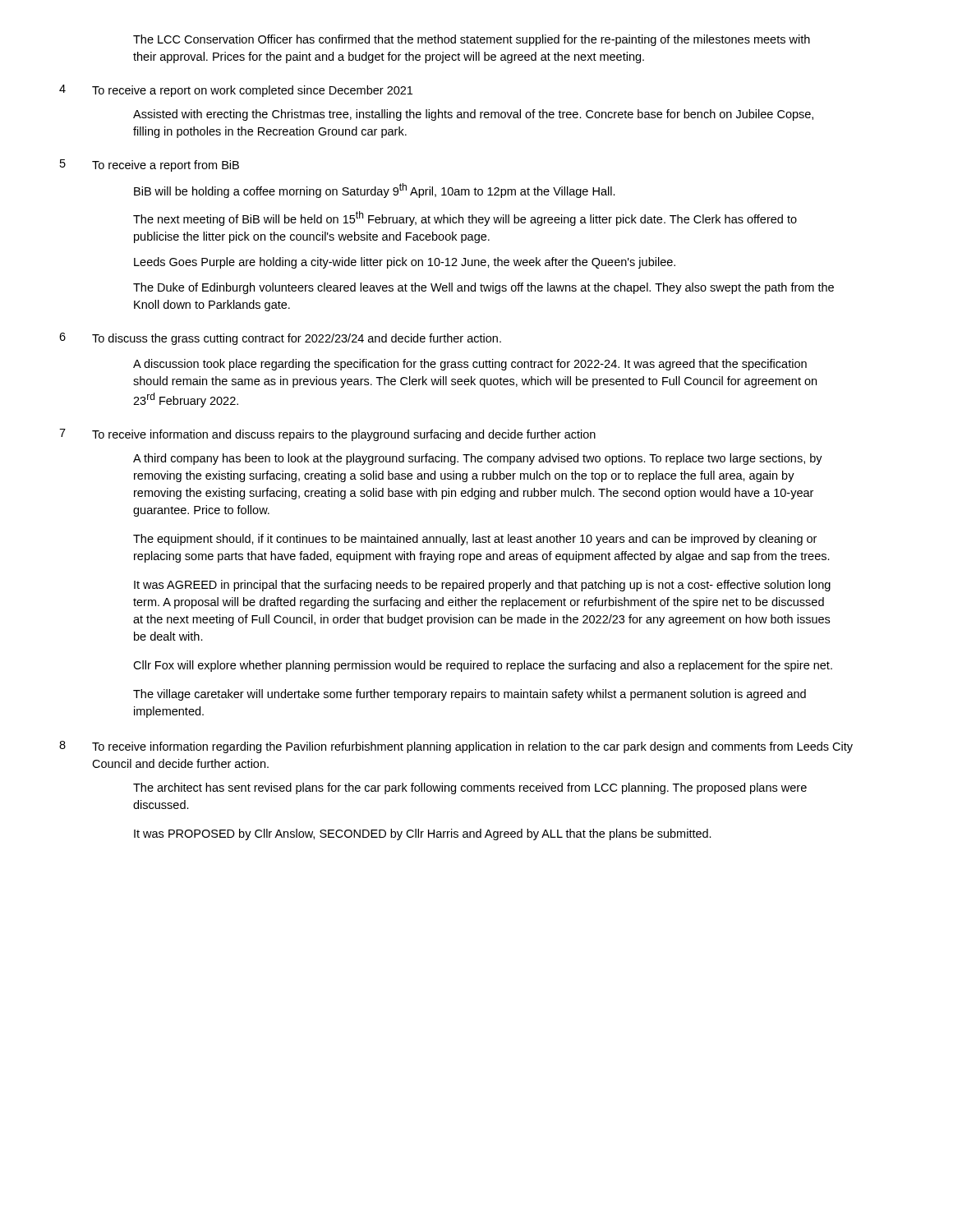Find the text block that reads "Leeds Goes Purple are holding a"

[484, 262]
